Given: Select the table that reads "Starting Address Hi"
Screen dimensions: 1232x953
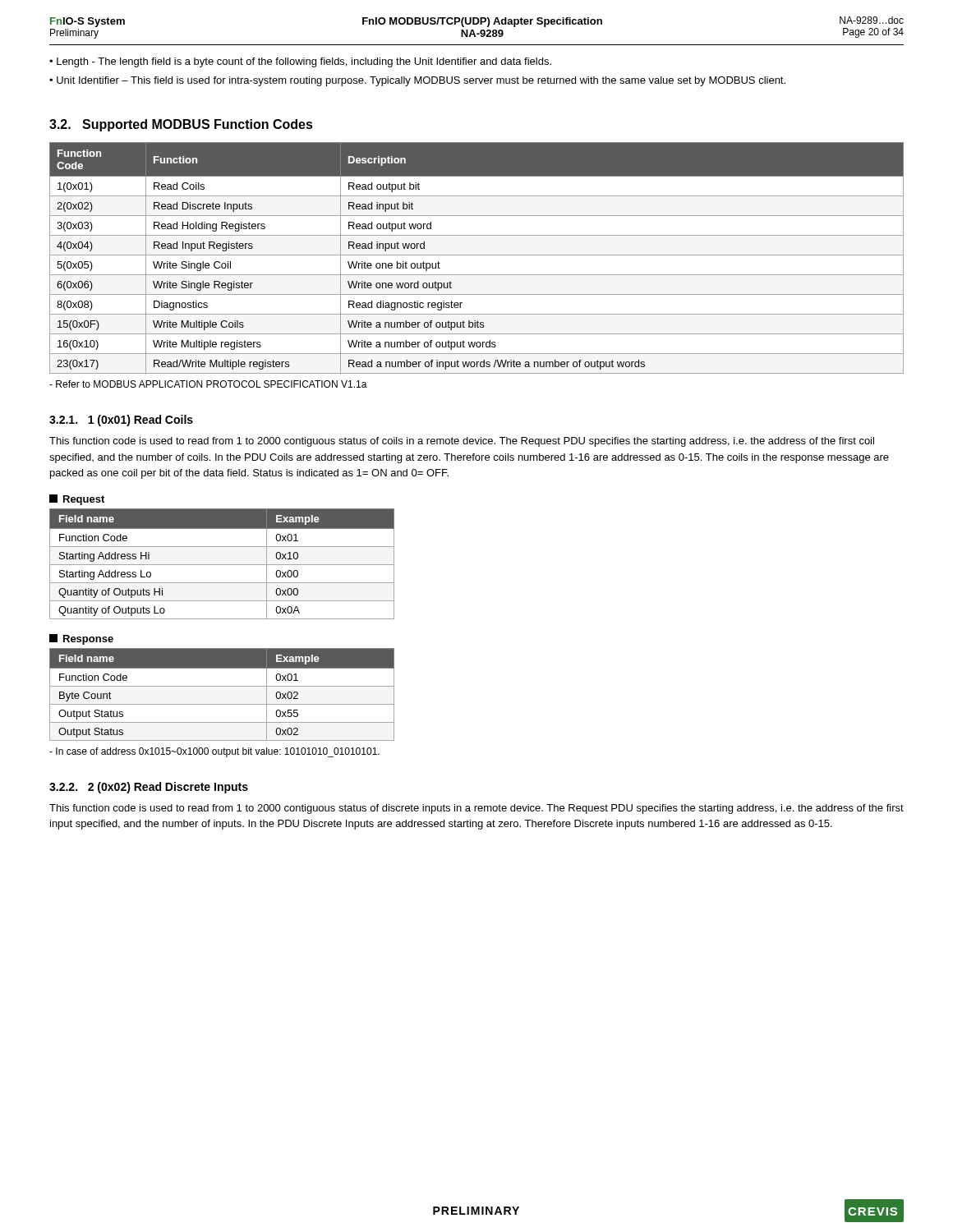Looking at the screenshot, I should click(x=476, y=563).
